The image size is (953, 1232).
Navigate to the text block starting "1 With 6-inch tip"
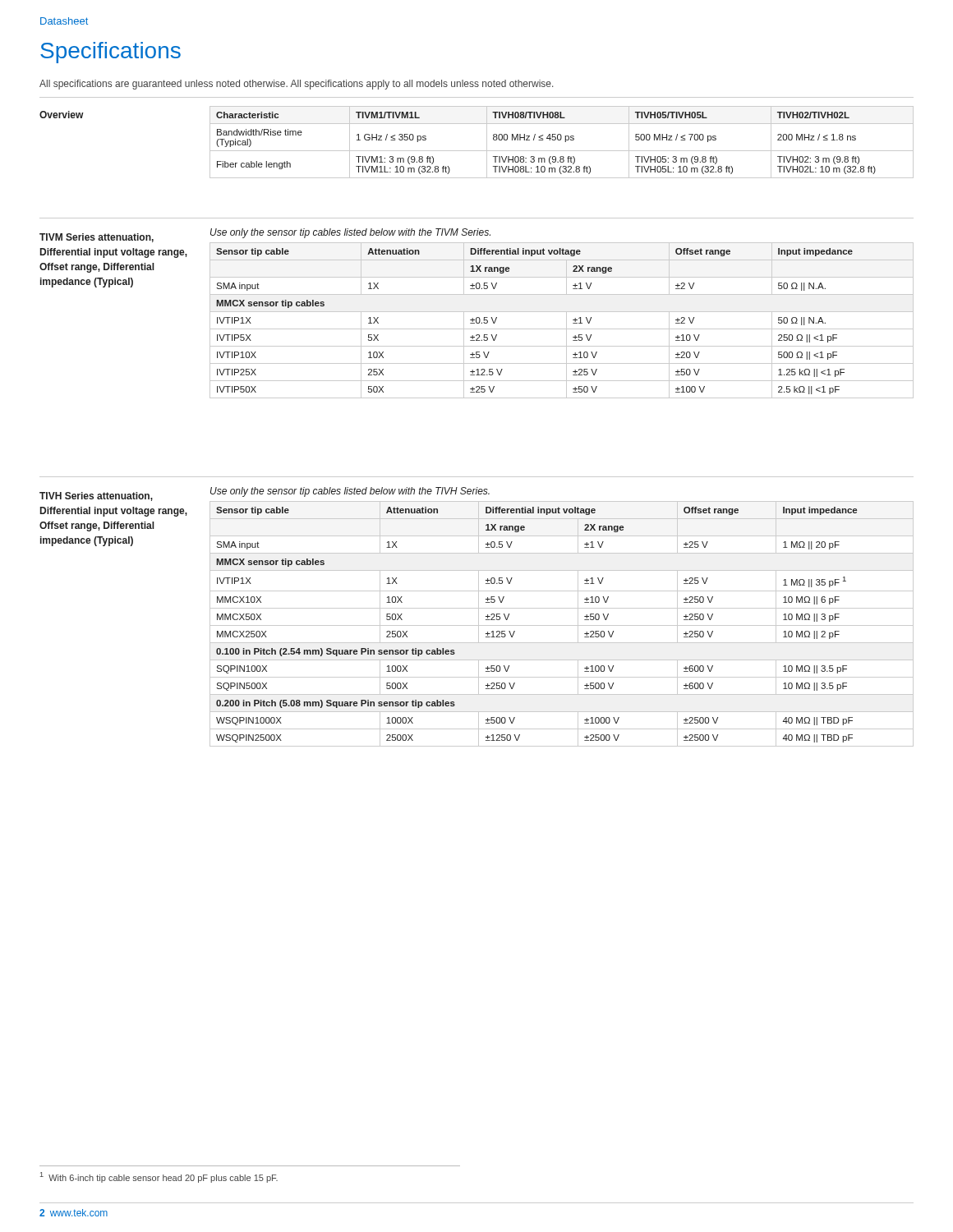(x=159, y=1177)
